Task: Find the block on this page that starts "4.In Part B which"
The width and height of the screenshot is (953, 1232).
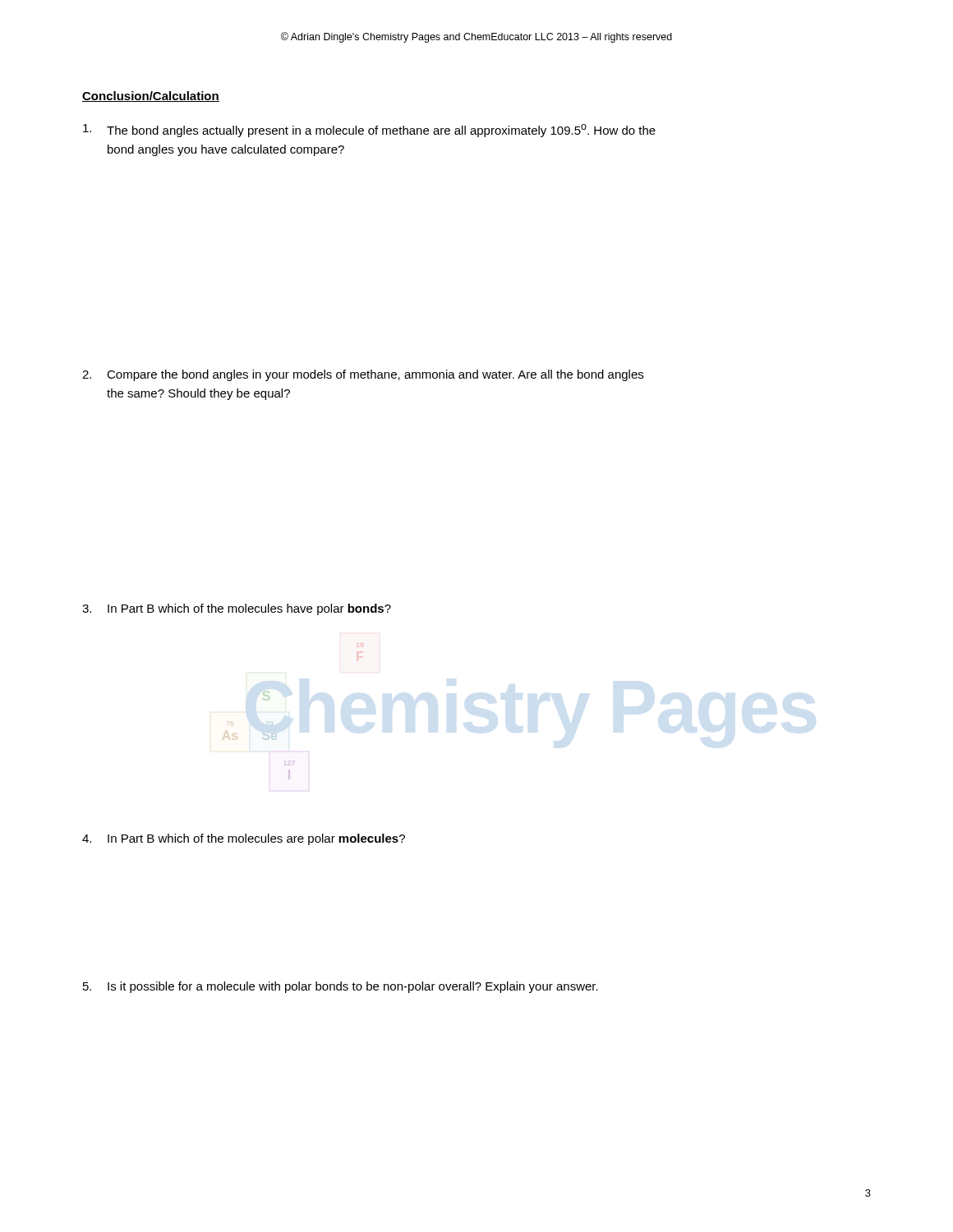Action: [x=244, y=839]
